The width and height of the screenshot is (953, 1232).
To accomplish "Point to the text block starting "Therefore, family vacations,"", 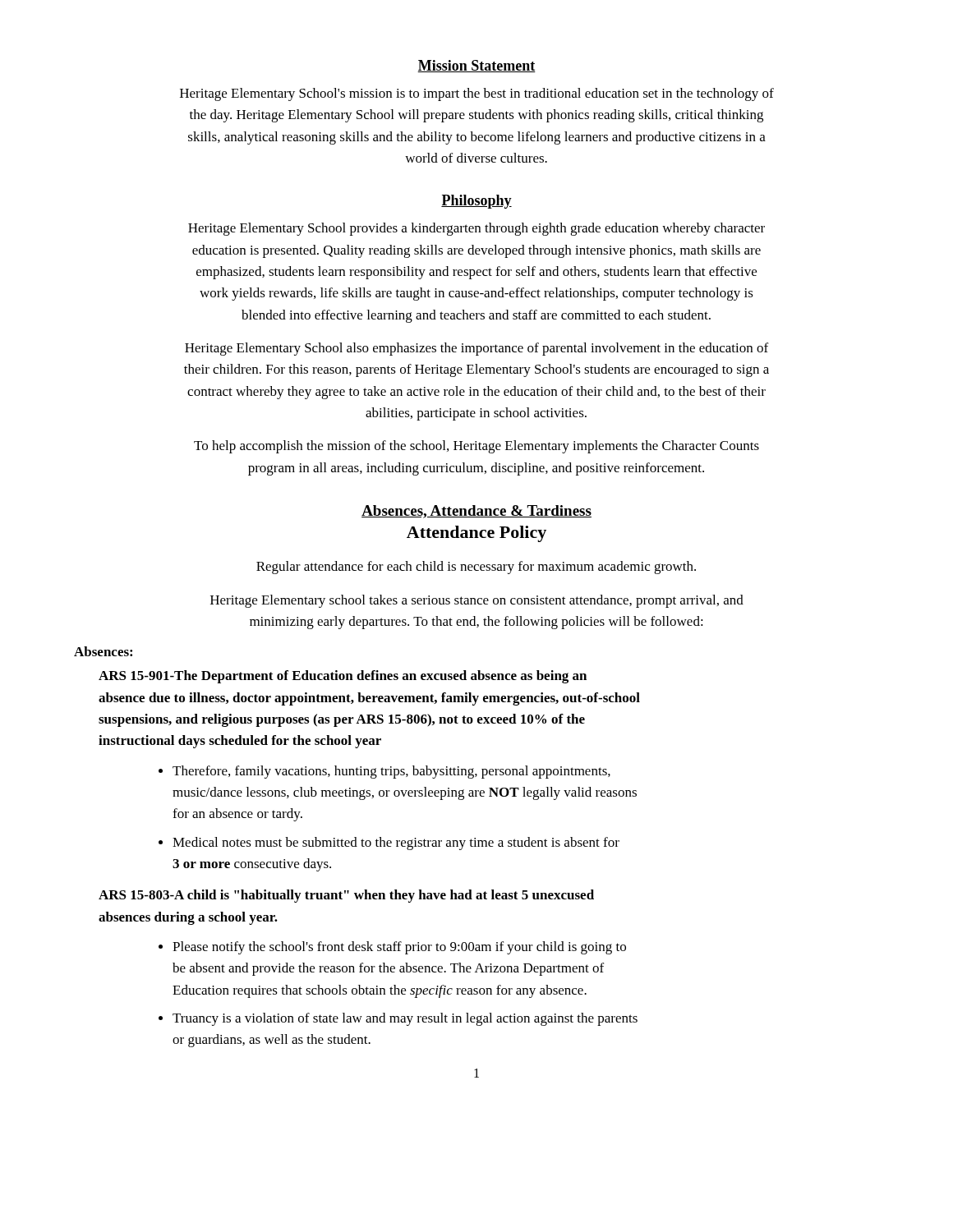I will tap(405, 792).
